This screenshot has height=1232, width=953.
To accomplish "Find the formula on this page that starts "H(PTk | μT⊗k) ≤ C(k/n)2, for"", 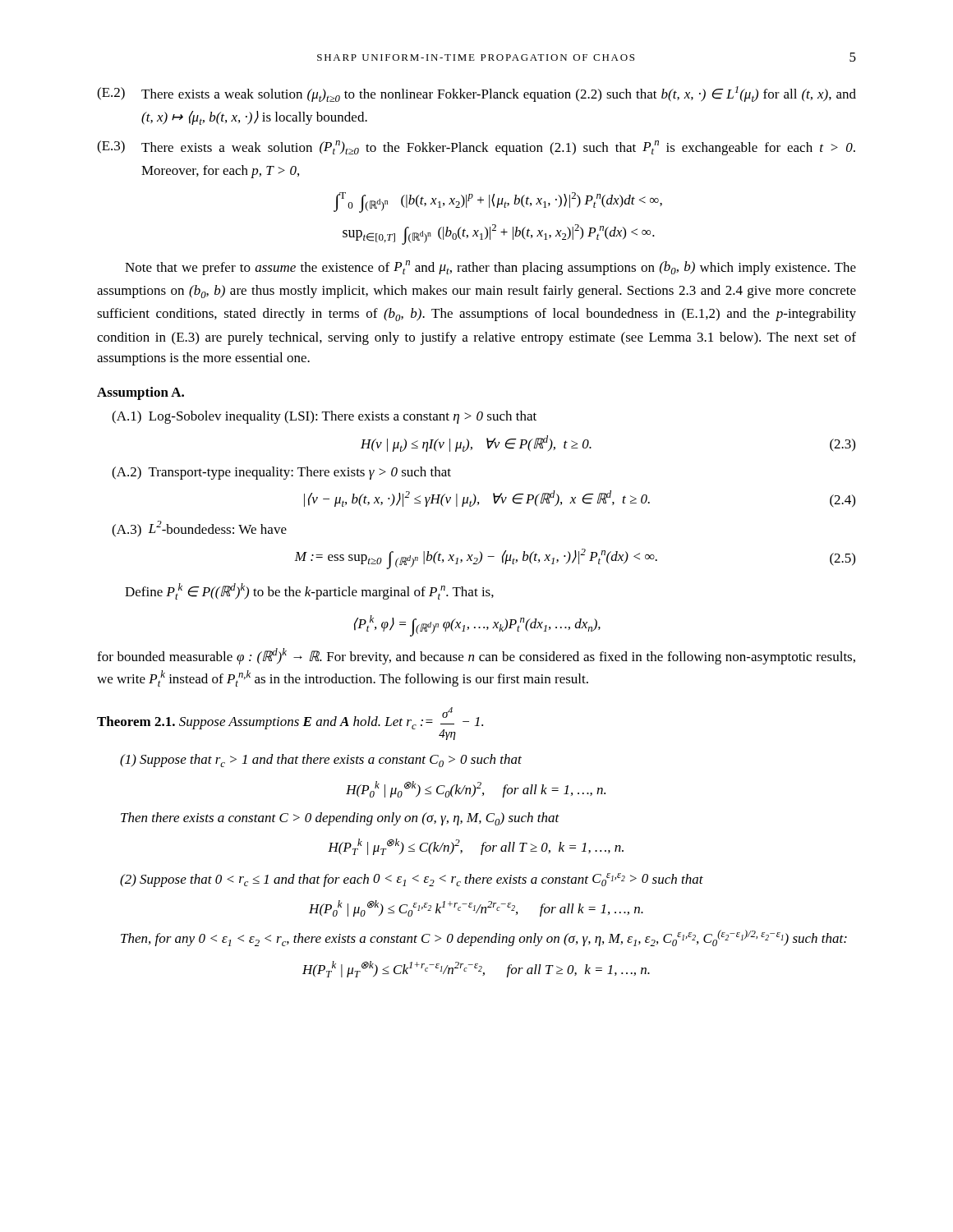I will click(476, 848).
